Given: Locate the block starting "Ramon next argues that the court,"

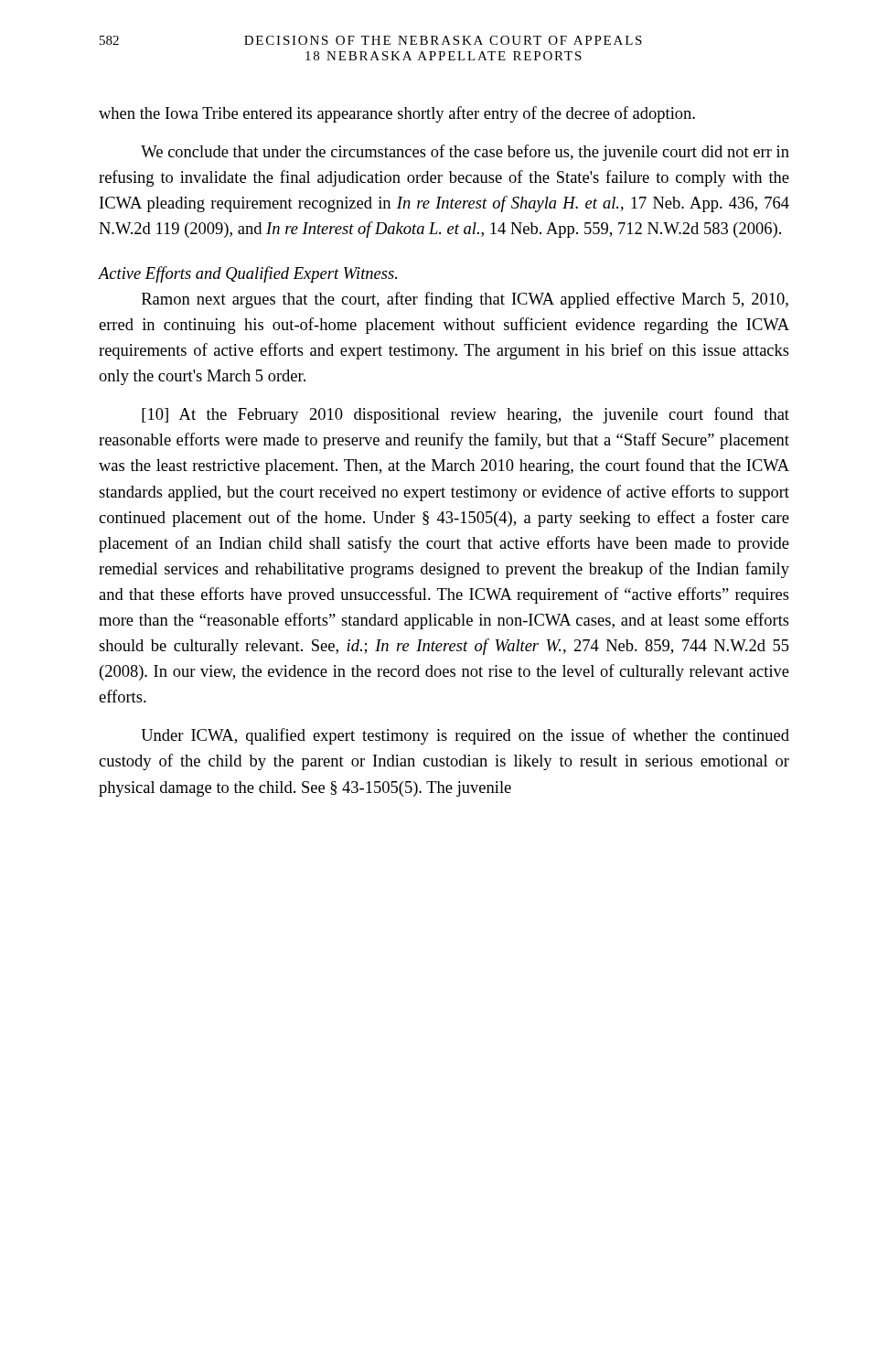Looking at the screenshot, I should [x=444, y=338].
